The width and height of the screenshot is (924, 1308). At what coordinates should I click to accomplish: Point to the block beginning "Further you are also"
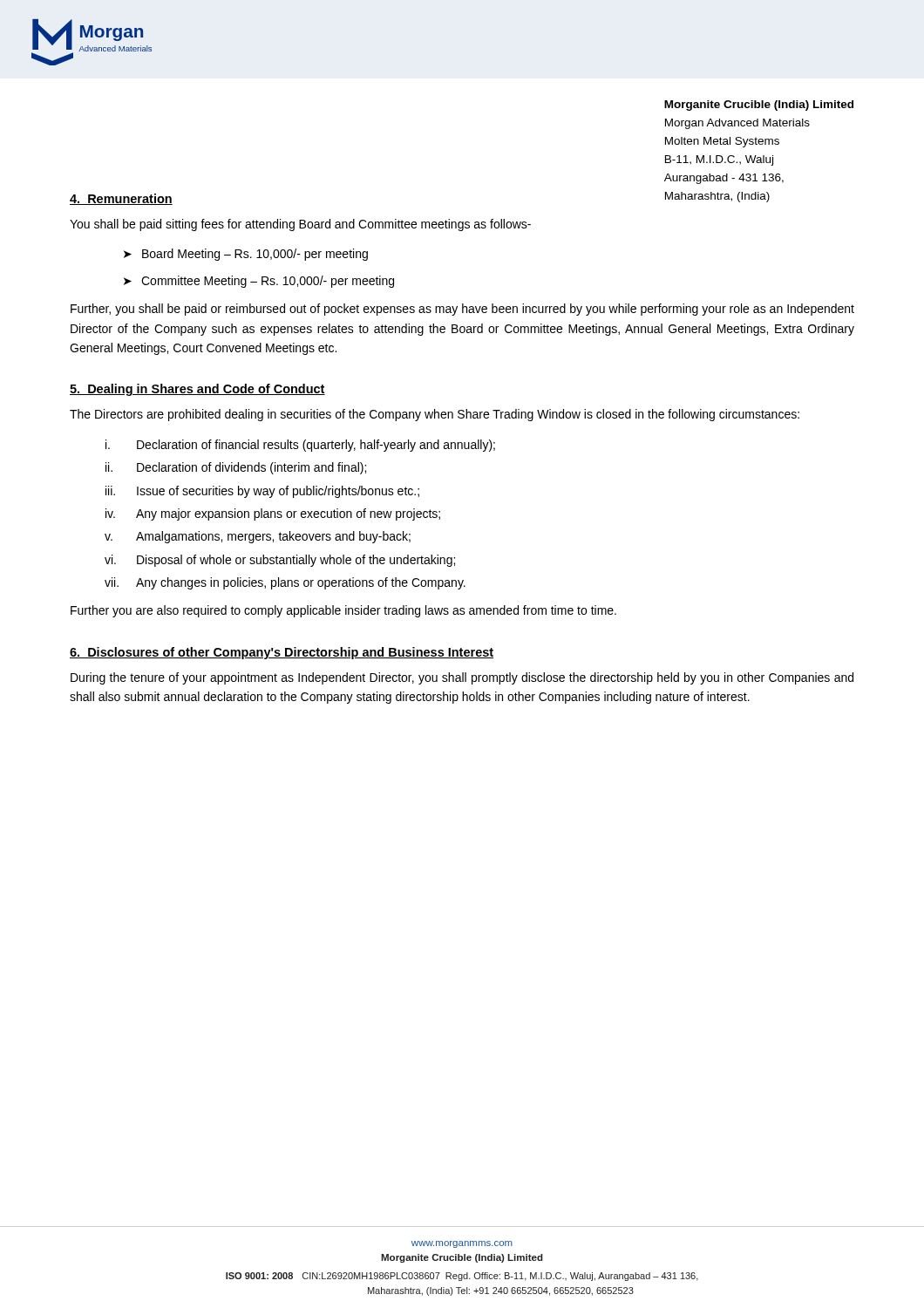[343, 611]
